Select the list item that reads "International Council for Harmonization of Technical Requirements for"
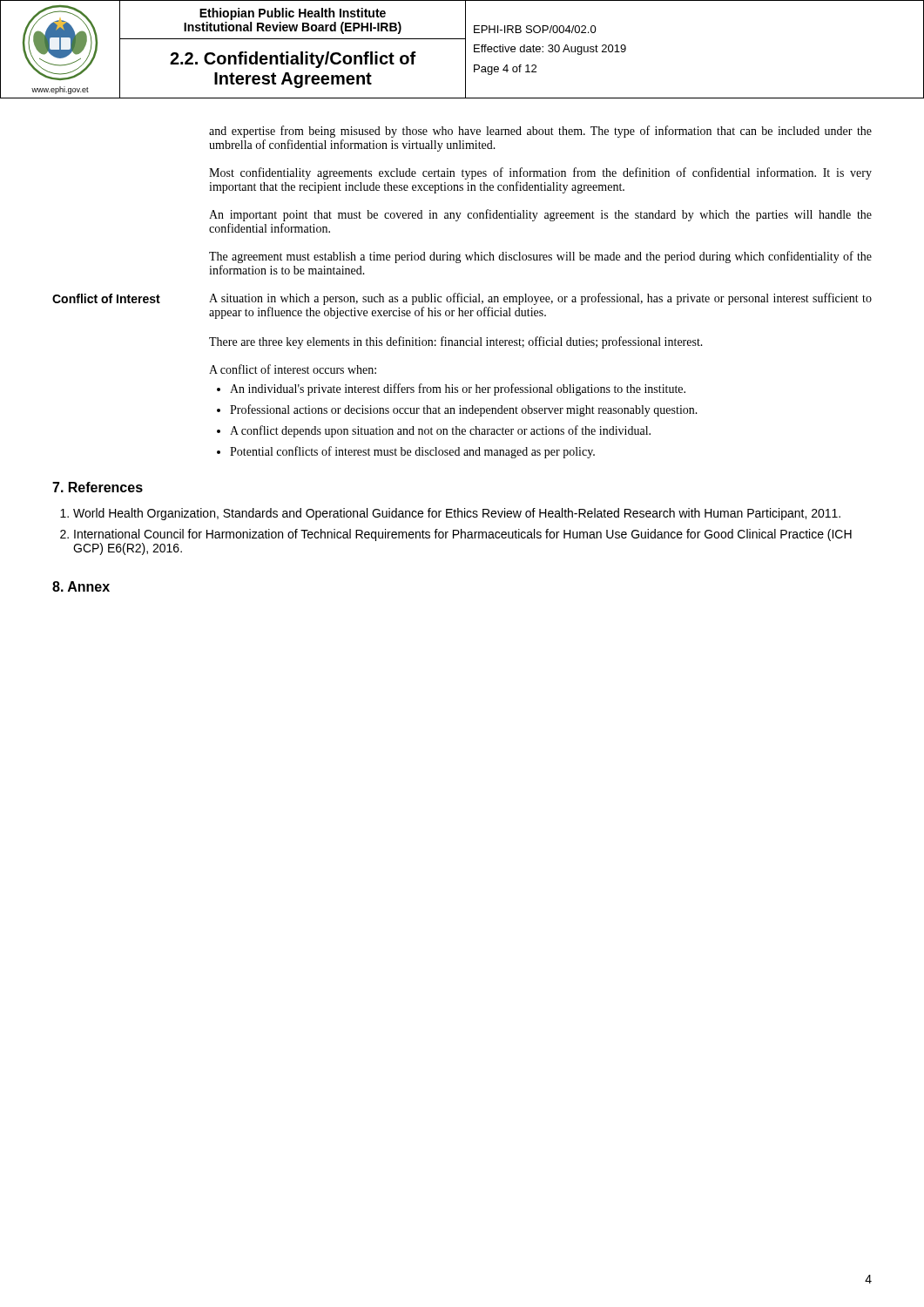The height and width of the screenshot is (1307, 924). pyautogui.click(x=463, y=541)
